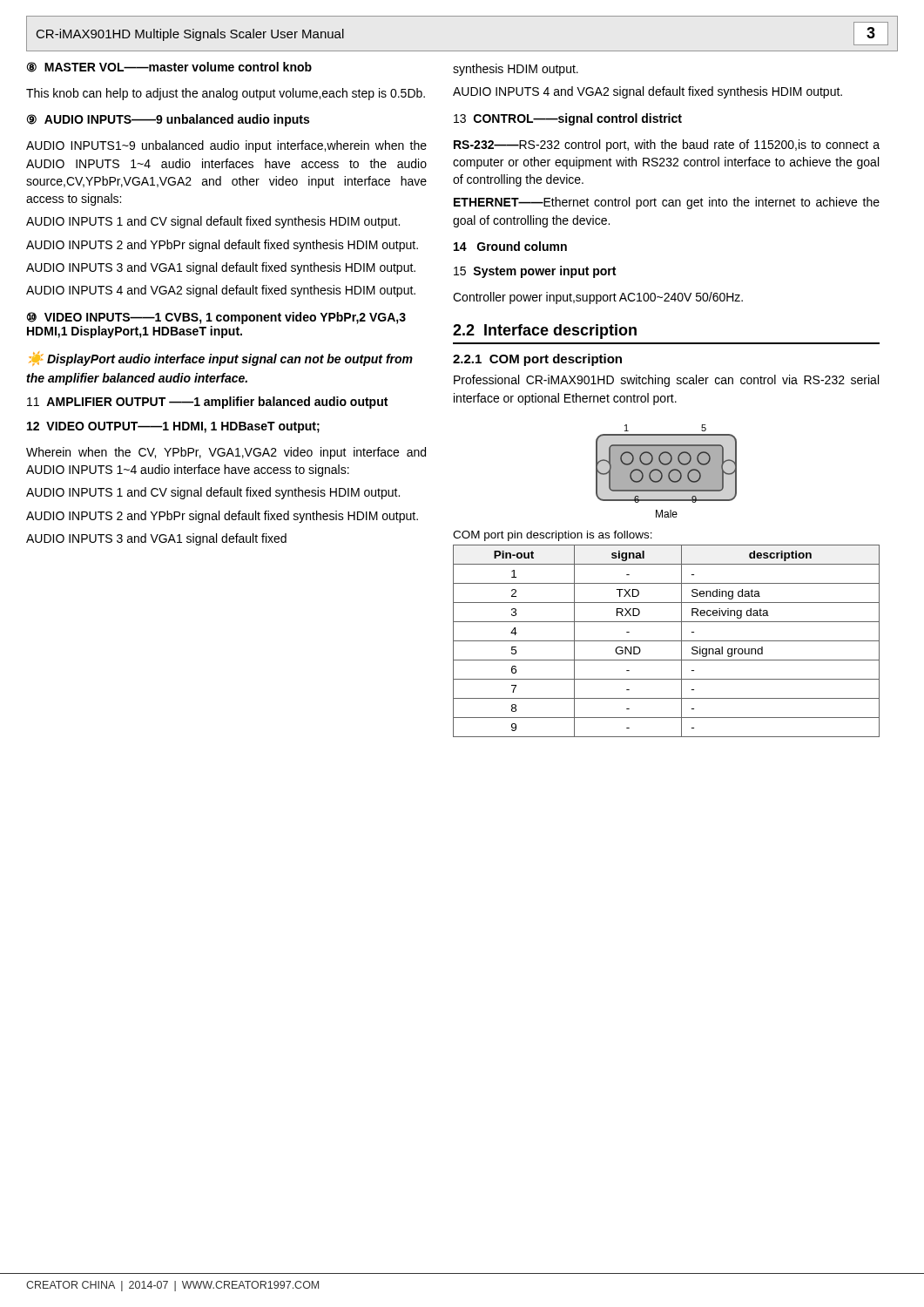Click on the table containing "Receiving data"
This screenshot has width=924, height=1307.
click(666, 641)
